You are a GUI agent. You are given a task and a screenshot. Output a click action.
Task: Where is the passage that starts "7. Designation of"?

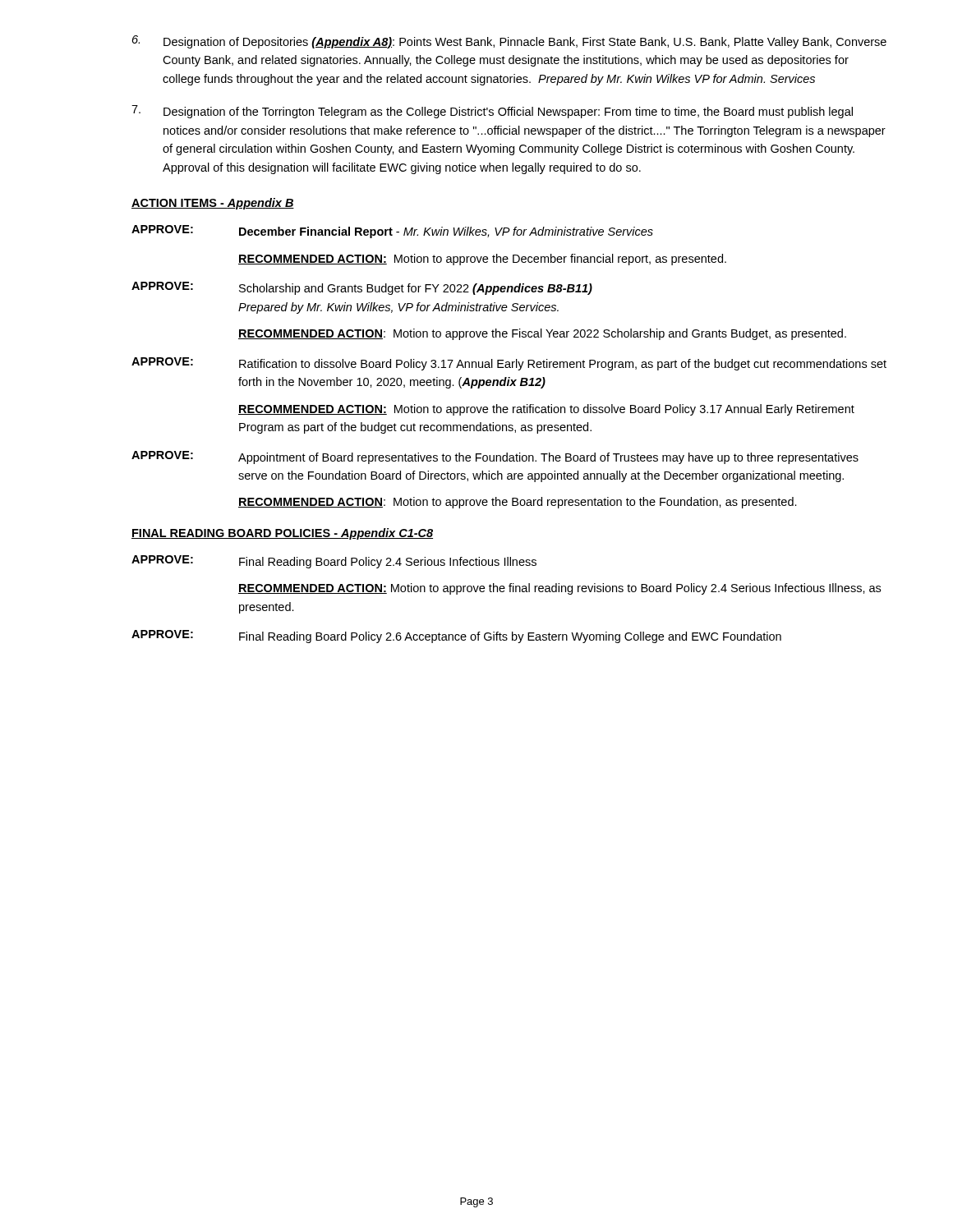tap(509, 140)
